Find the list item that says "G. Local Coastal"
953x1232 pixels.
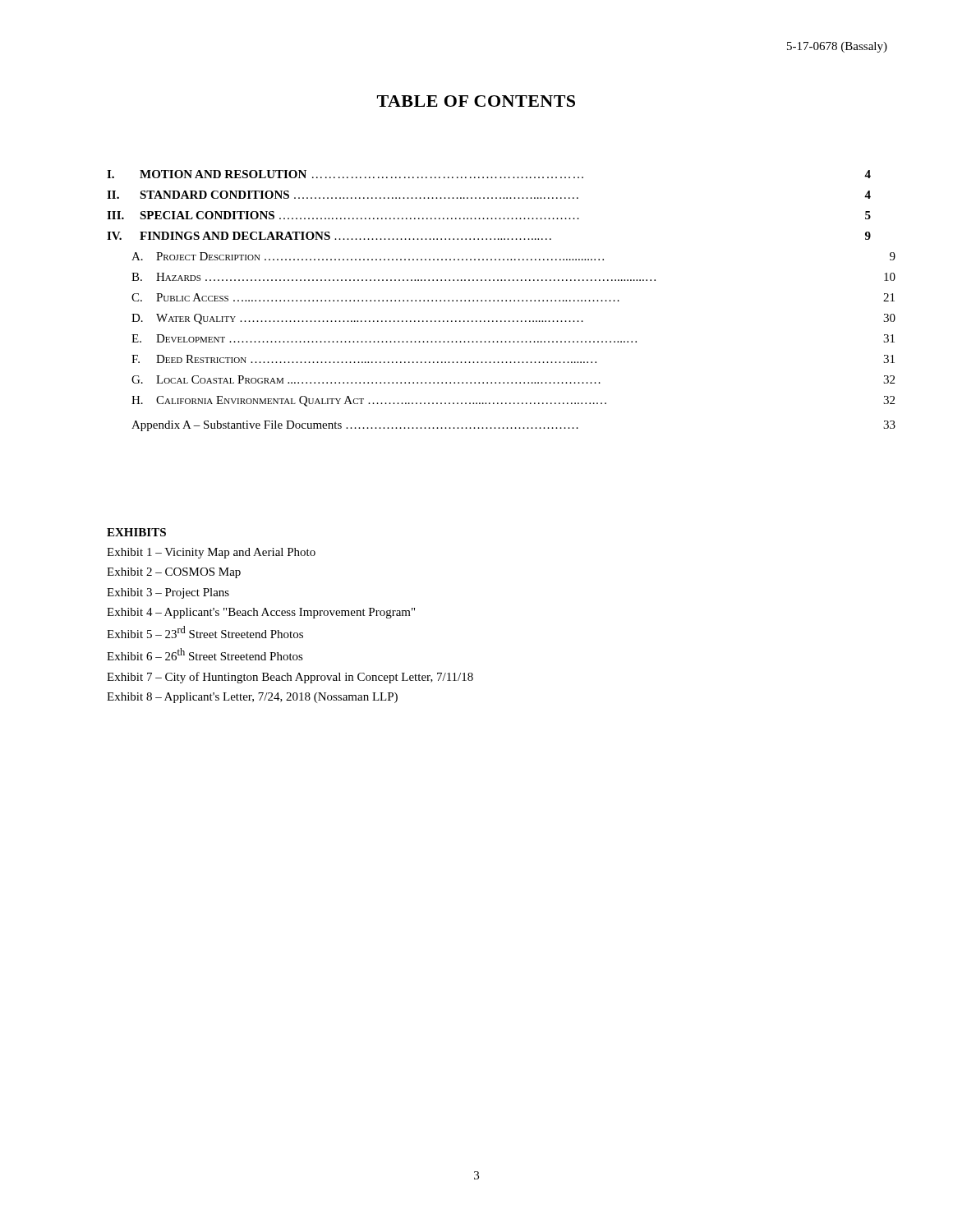pyautogui.click(x=513, y=379)
